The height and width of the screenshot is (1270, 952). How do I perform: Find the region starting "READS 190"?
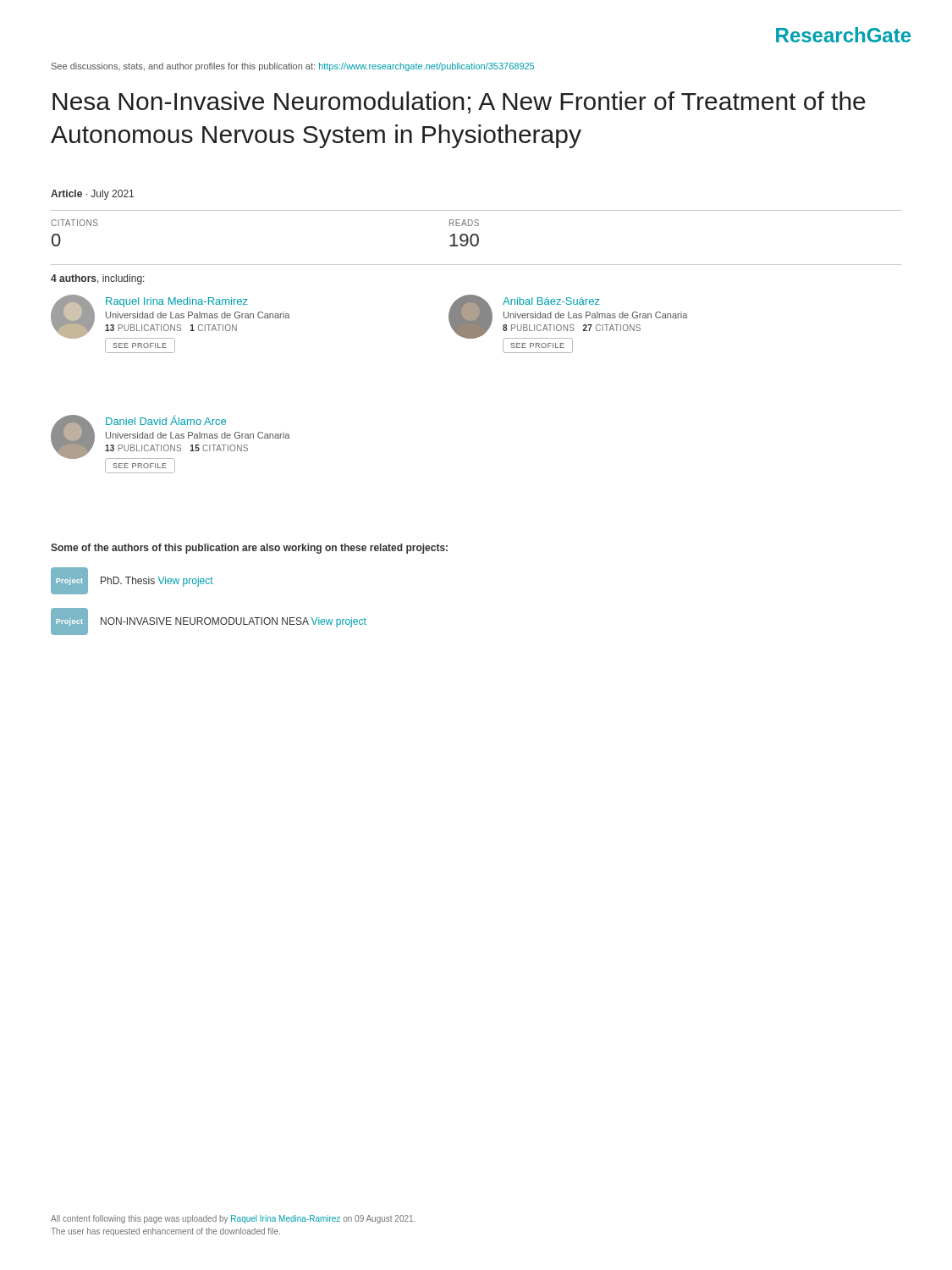(x=464, y=223)
